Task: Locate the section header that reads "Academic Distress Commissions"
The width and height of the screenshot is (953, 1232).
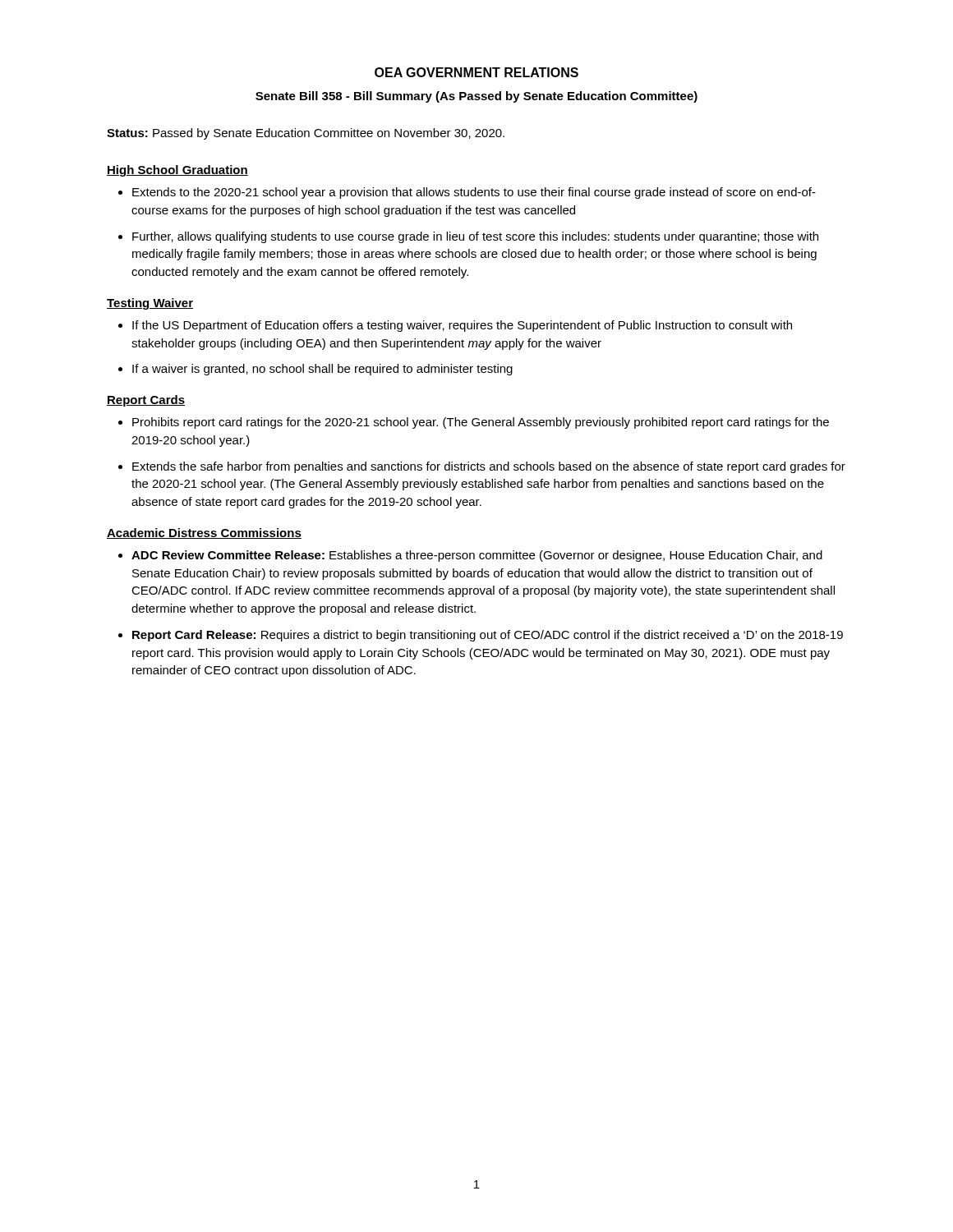Action: coord(204,532)
